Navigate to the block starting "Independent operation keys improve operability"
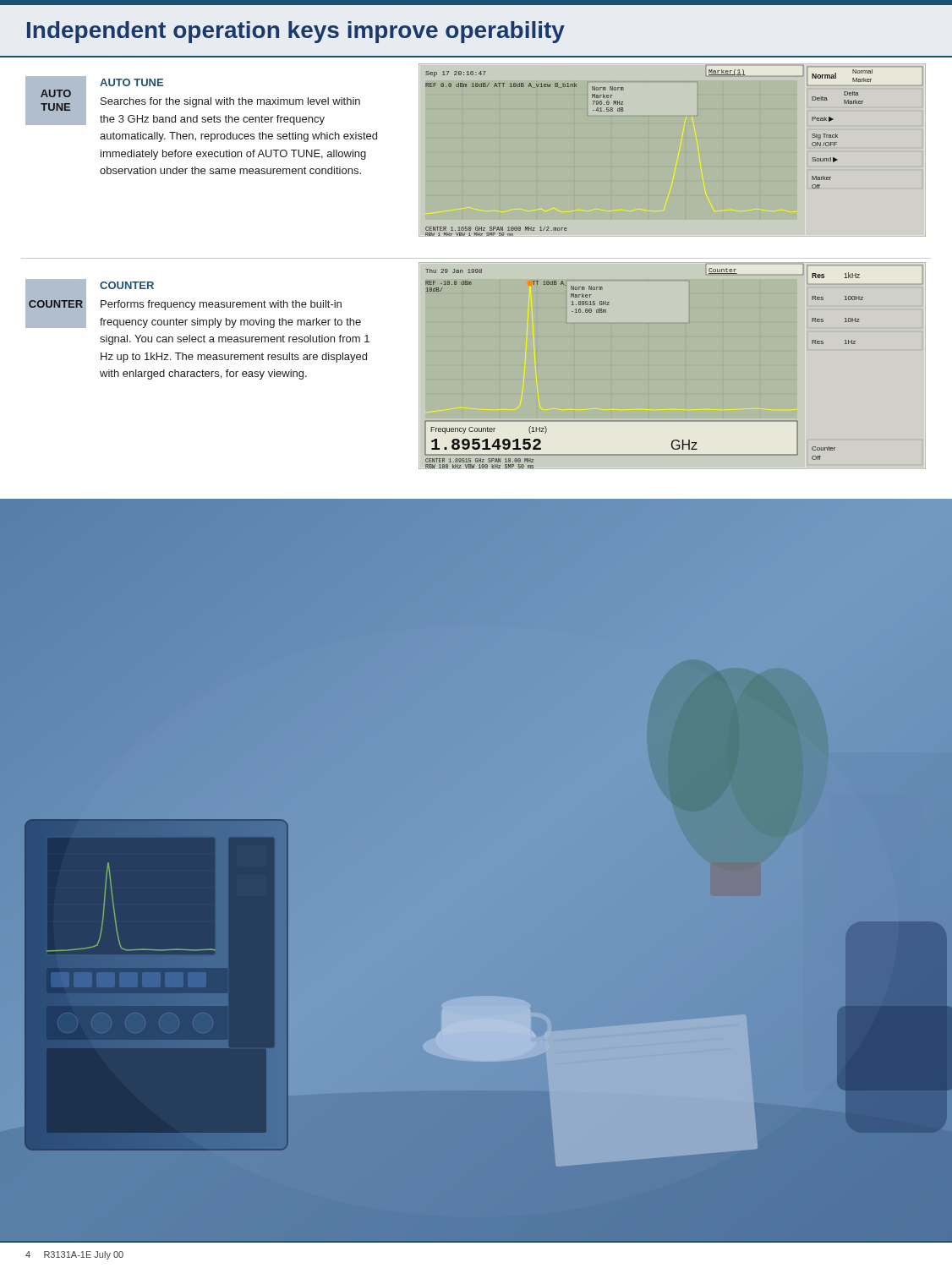This screenshot has height=1268, width=952. [295, 30]
